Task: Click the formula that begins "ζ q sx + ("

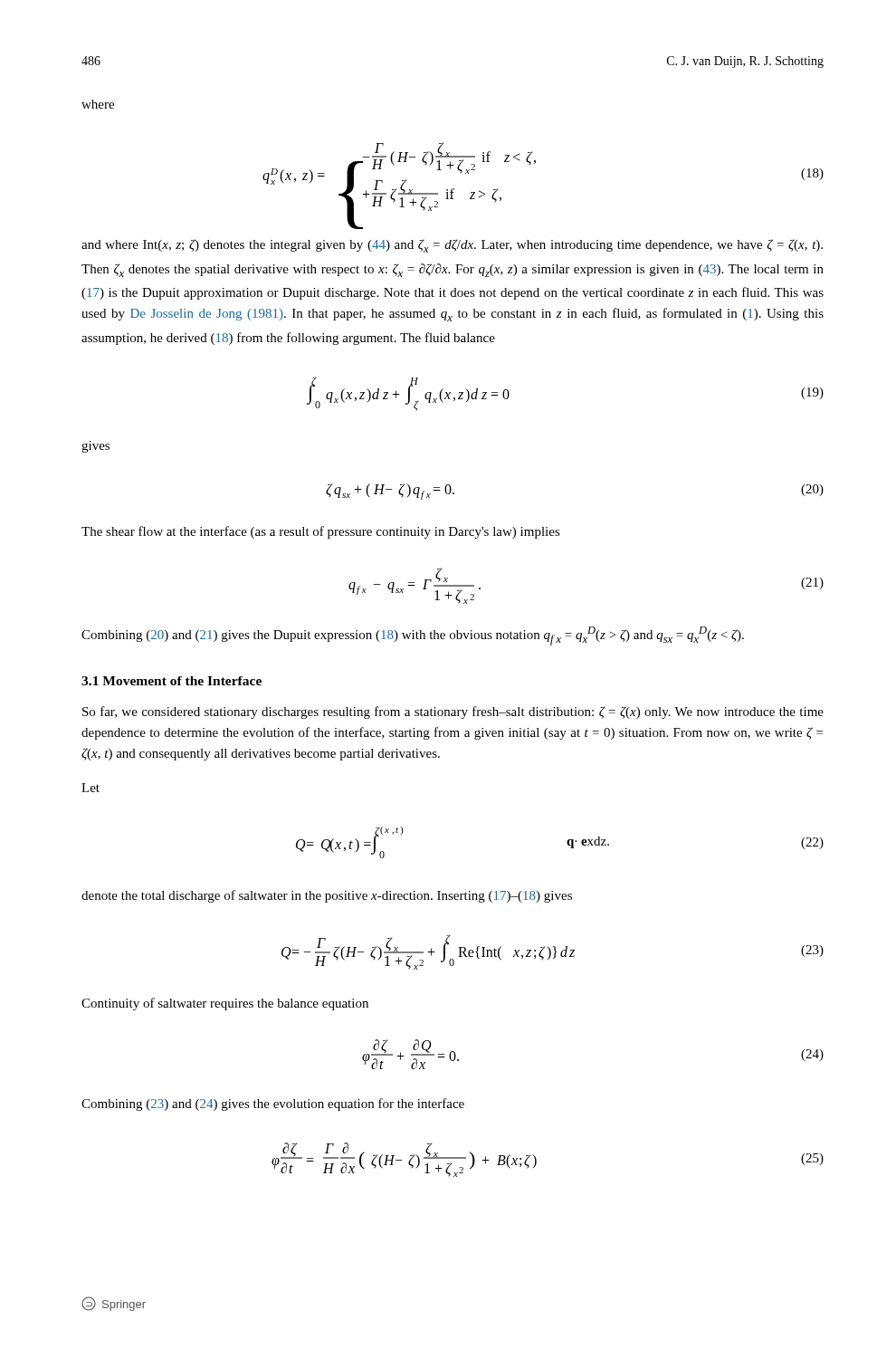Action: (x=379, y=489)
